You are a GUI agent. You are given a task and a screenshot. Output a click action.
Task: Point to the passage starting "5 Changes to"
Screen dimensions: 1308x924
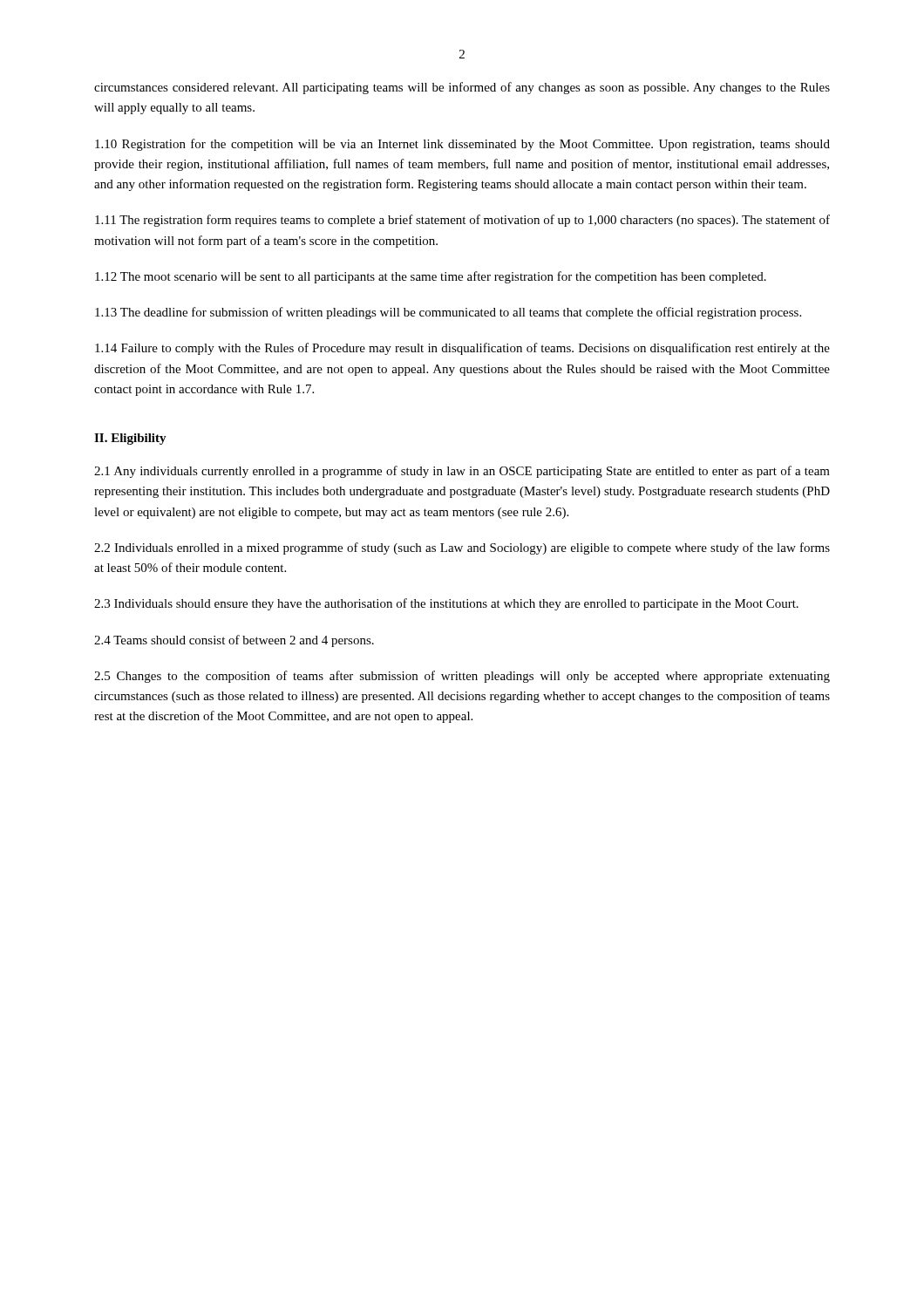tap(462, 696)
